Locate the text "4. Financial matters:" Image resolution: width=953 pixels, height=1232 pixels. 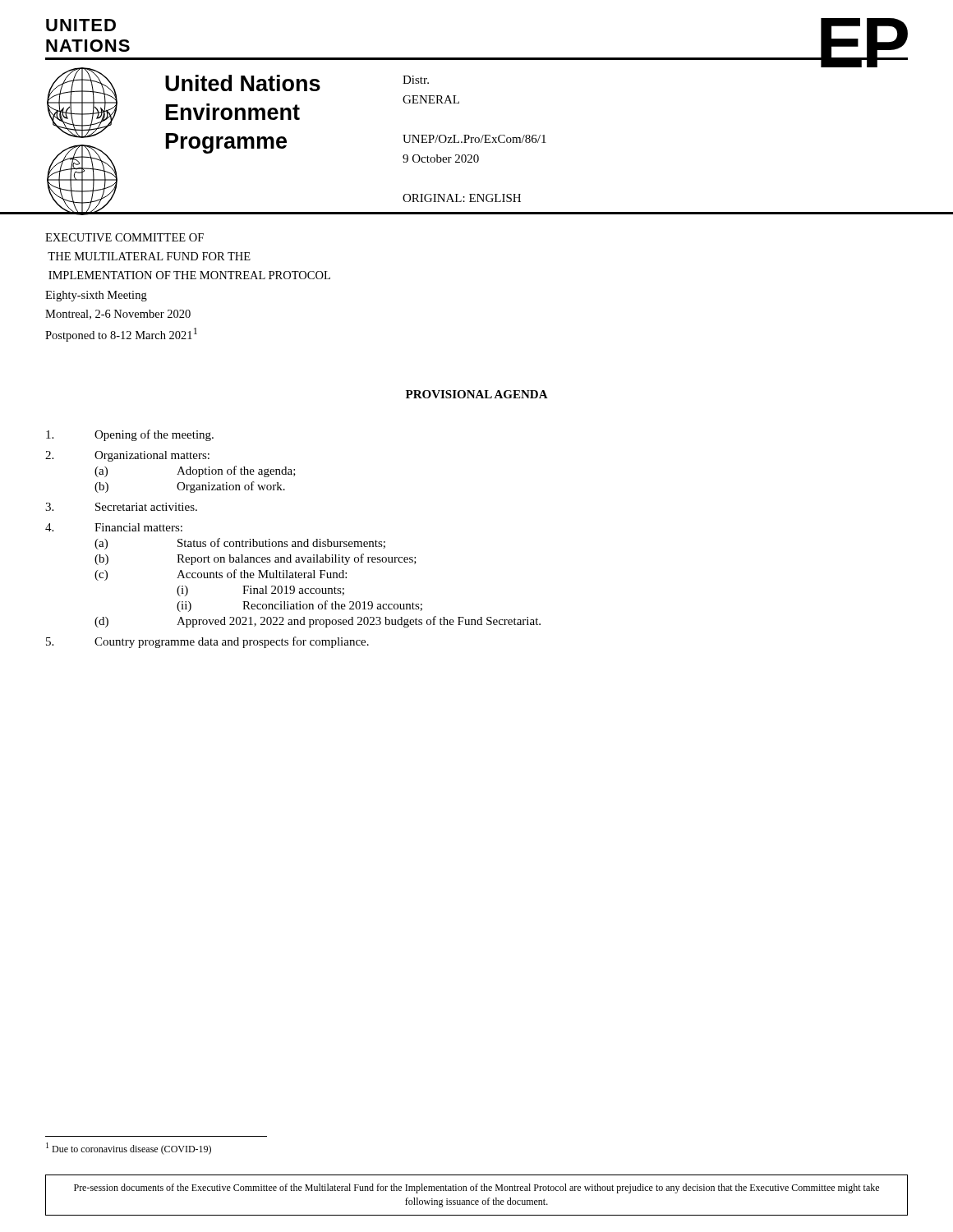coord(114,528)
